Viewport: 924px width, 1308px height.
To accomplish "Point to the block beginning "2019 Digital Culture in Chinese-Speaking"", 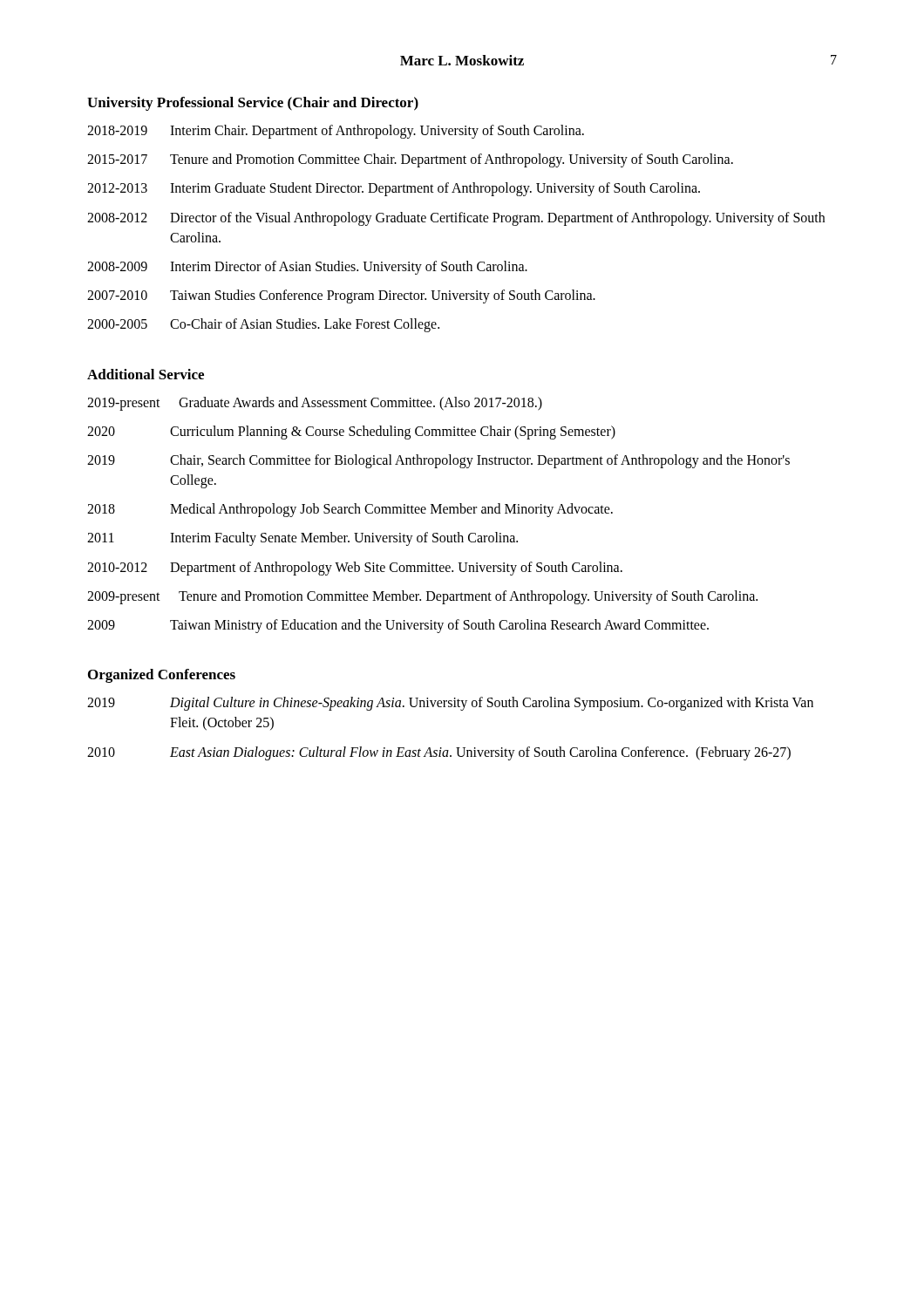I will tap(462, 713).
